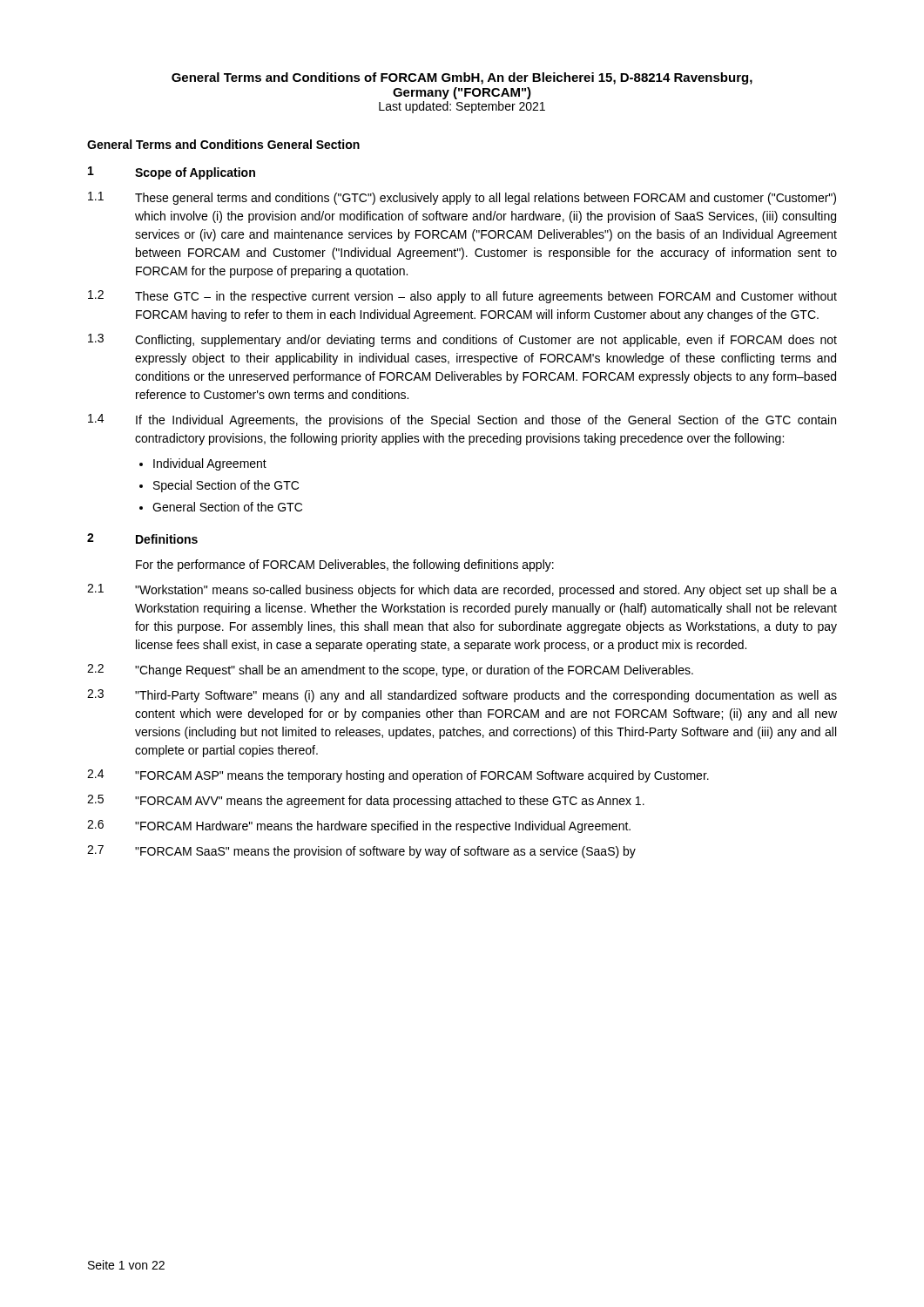Select the text block that reads "4 "FORCAM ASP" means the temporary hosting"

pos(462,776)
